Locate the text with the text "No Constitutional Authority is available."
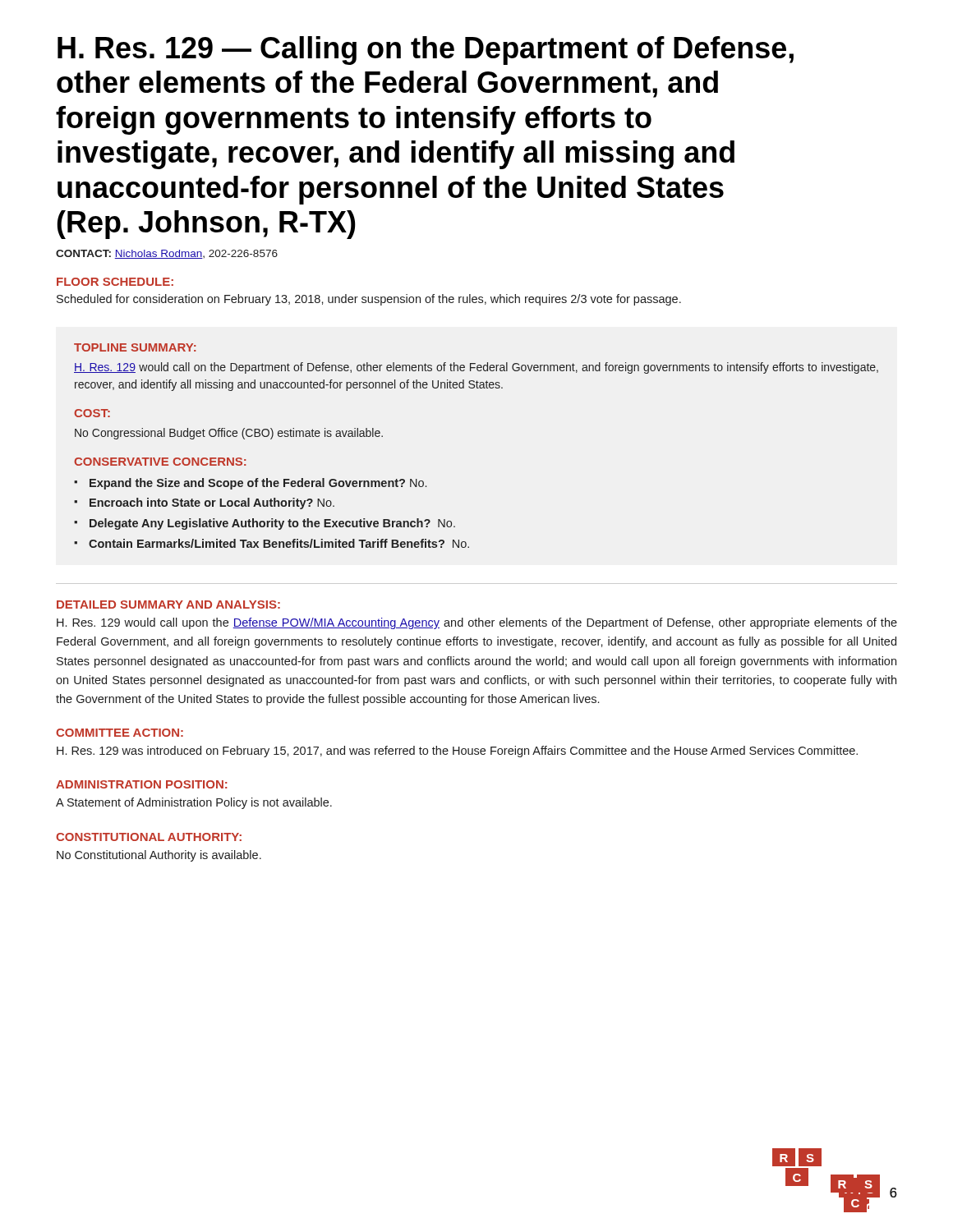Viewport: 953px width, 1232px height. [159, 855]
